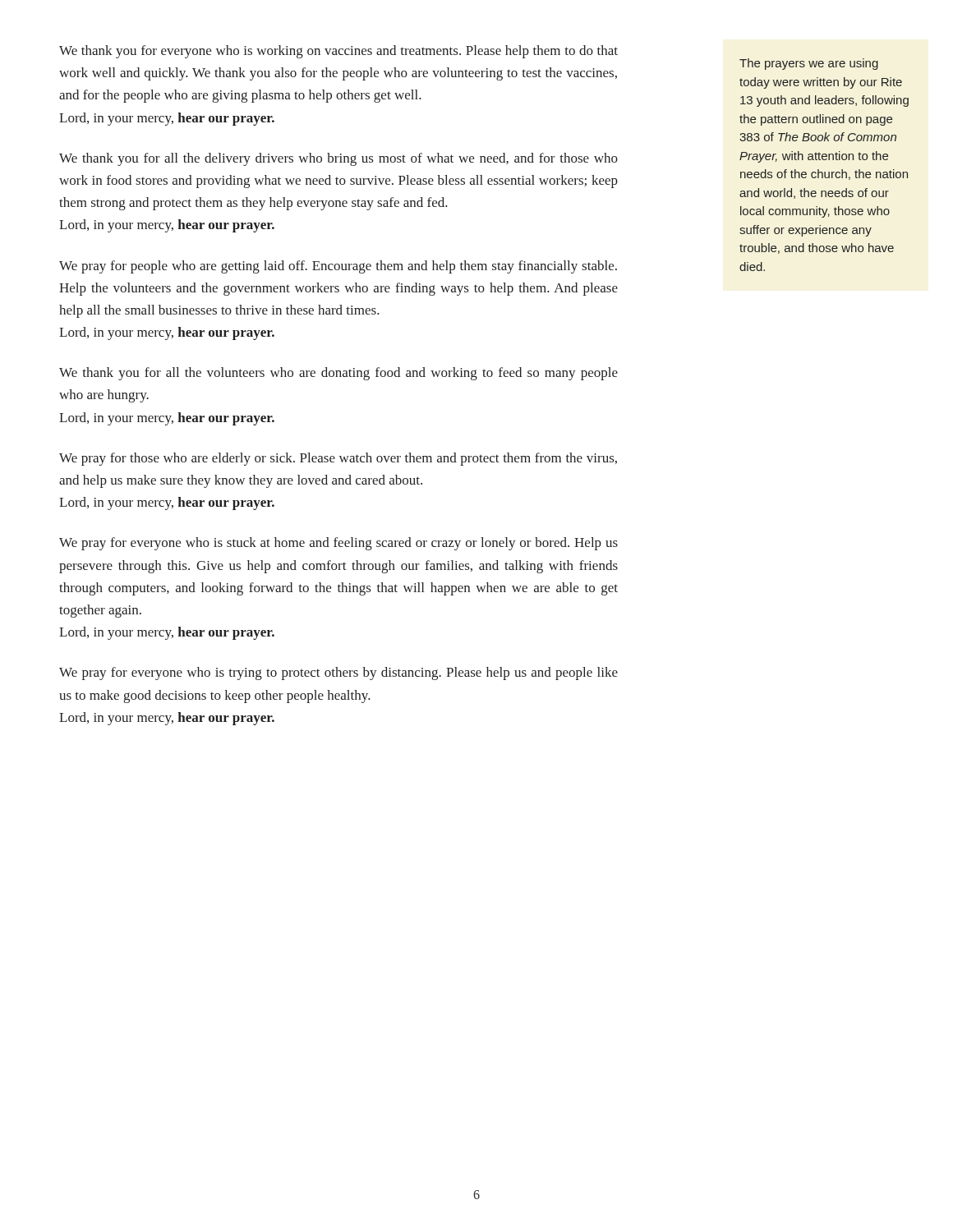Where is the passage that starts "The prayers we are using"?

[824, 164]
